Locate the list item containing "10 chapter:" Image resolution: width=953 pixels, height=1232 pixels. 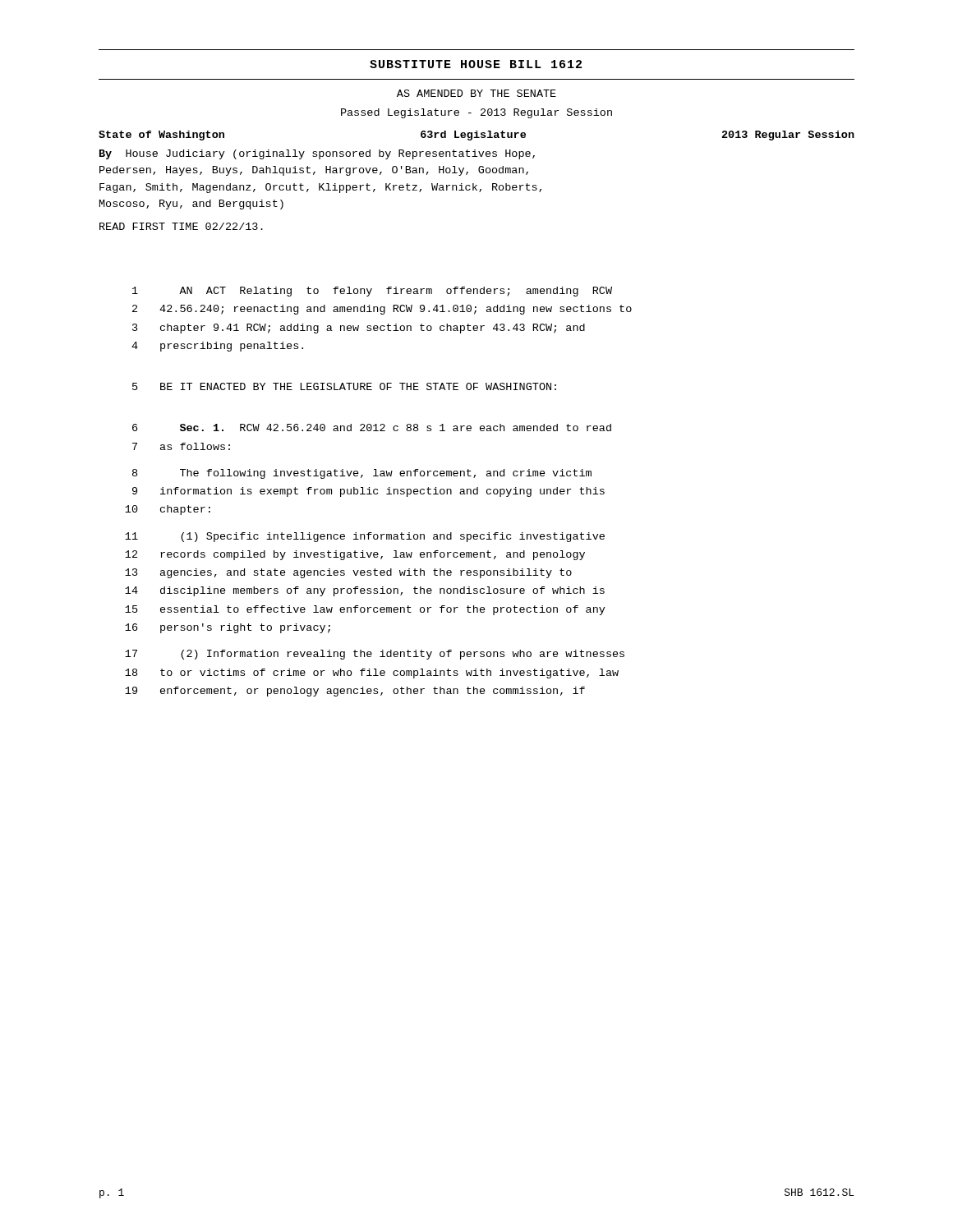(168, 510)
